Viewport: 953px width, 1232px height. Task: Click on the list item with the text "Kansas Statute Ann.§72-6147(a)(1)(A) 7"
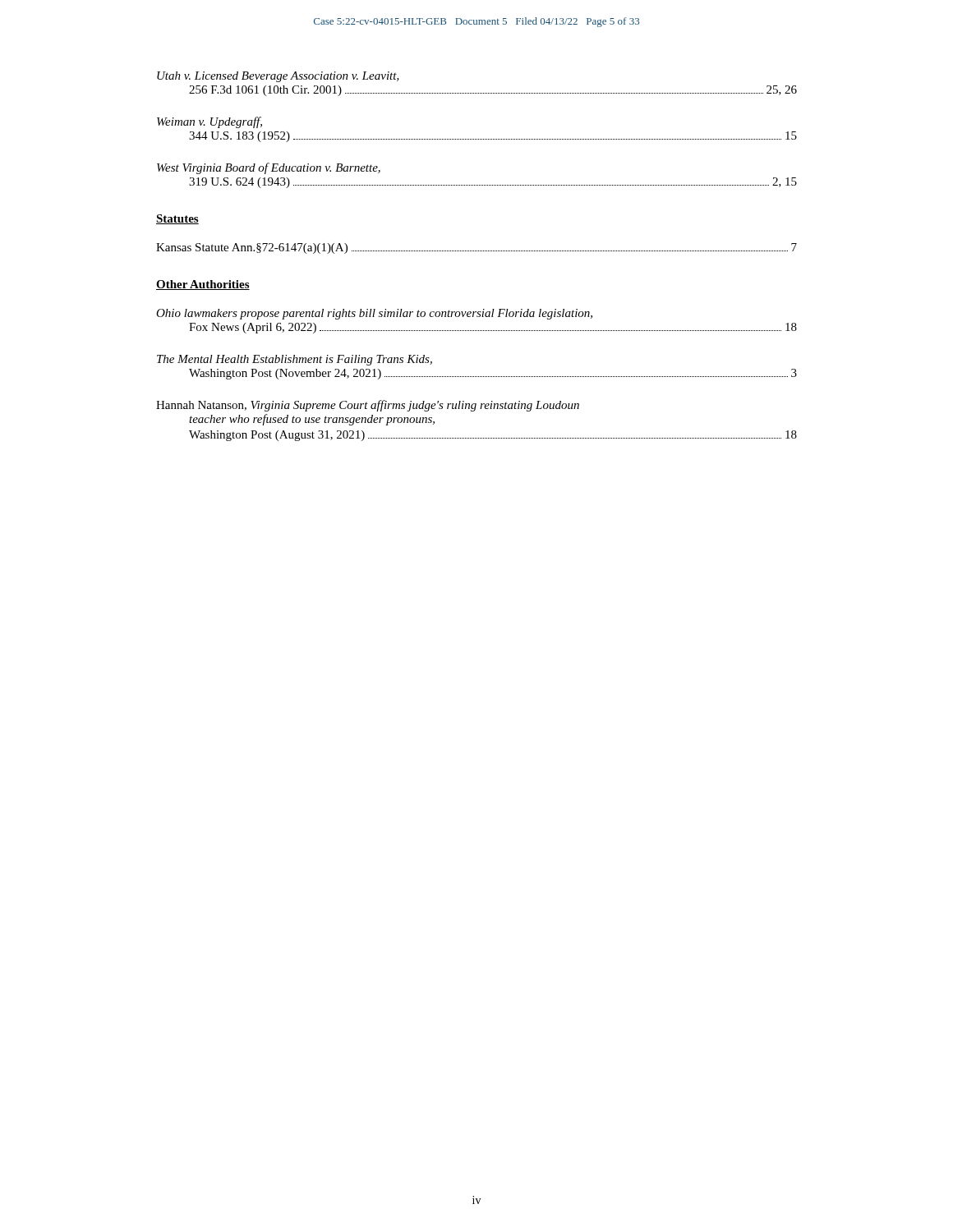click(x=476, y=248)
